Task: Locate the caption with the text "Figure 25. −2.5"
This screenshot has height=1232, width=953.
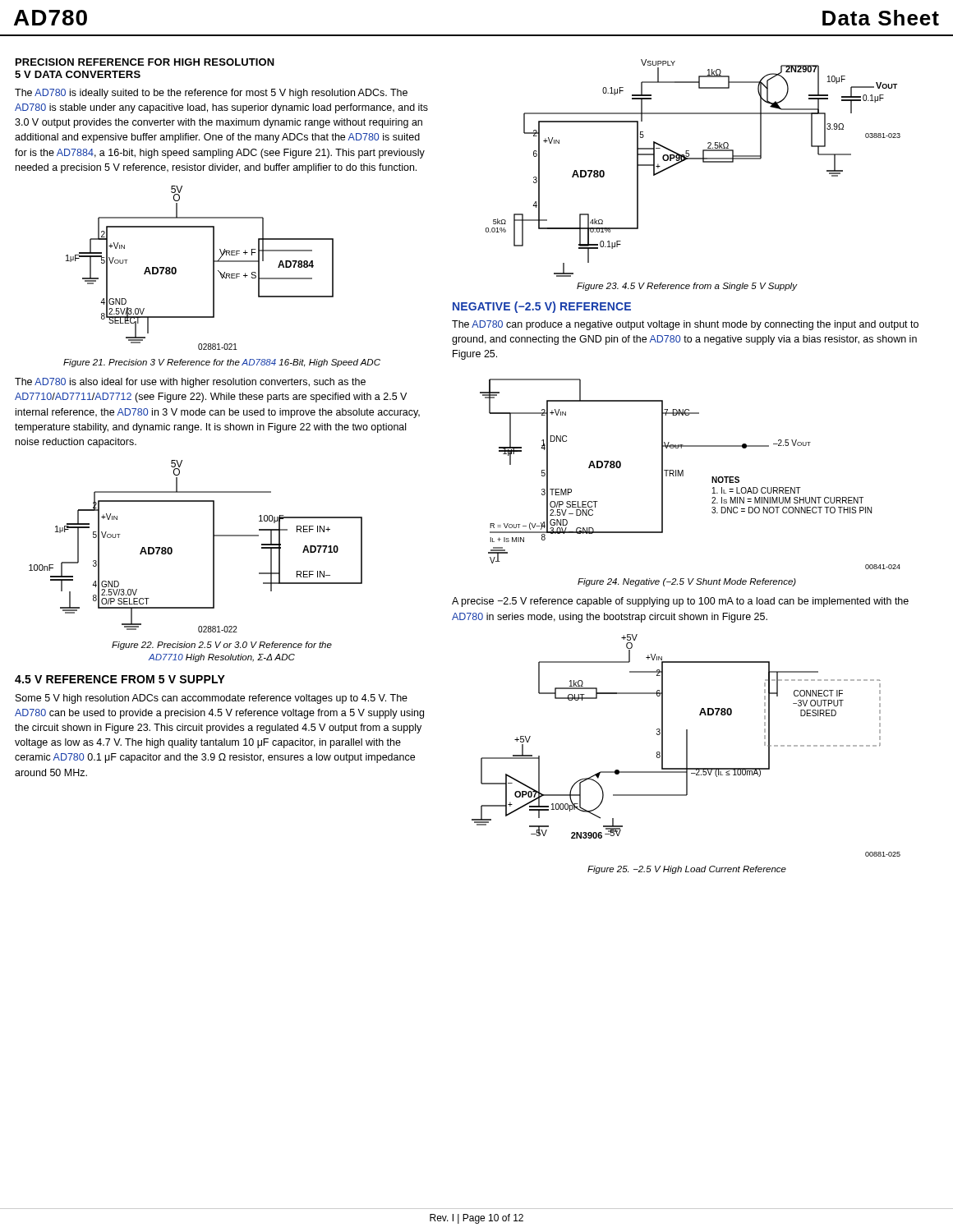Action: (687, 869)
